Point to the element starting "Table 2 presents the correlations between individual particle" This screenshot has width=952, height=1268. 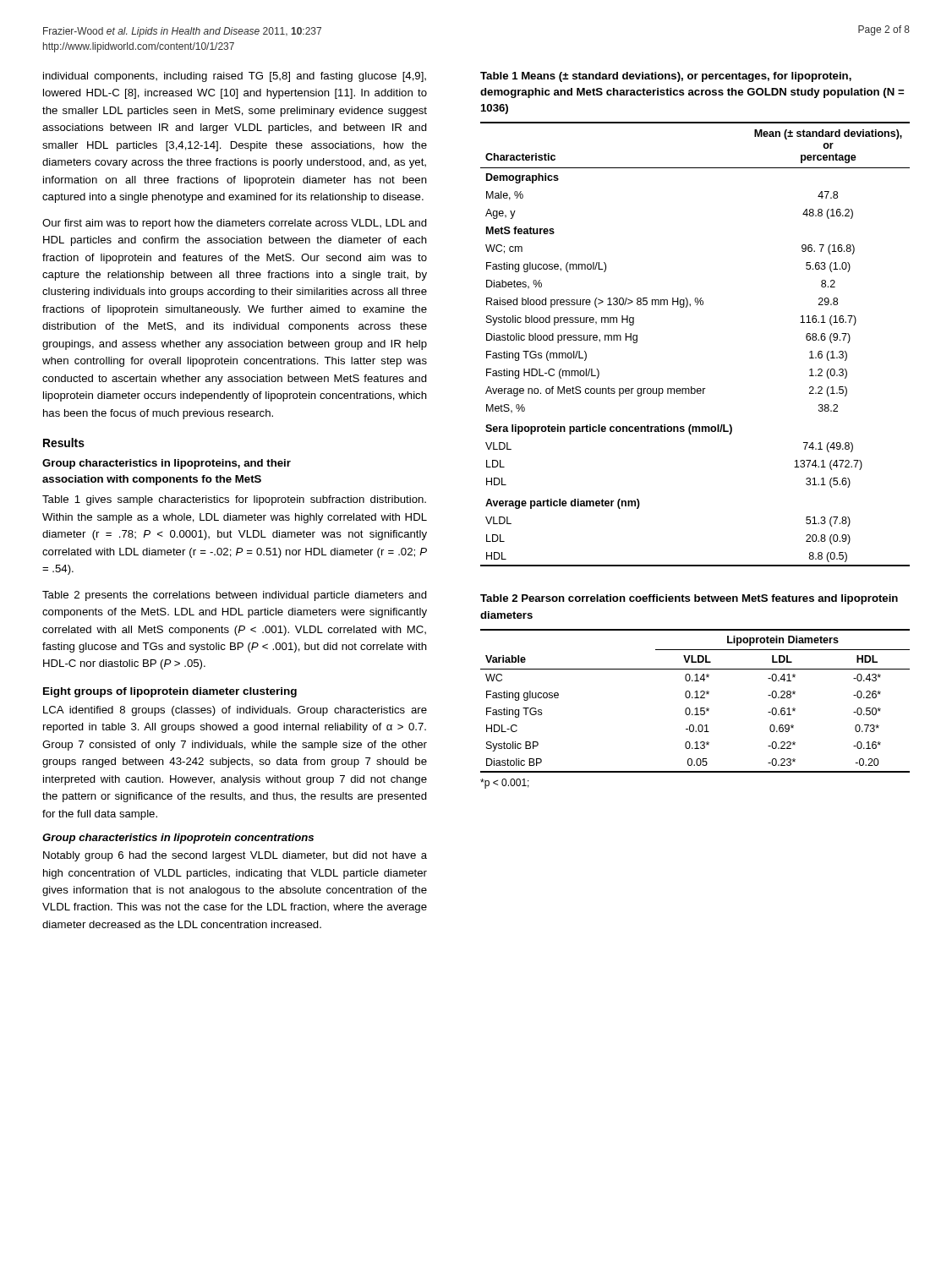(235, 629)
